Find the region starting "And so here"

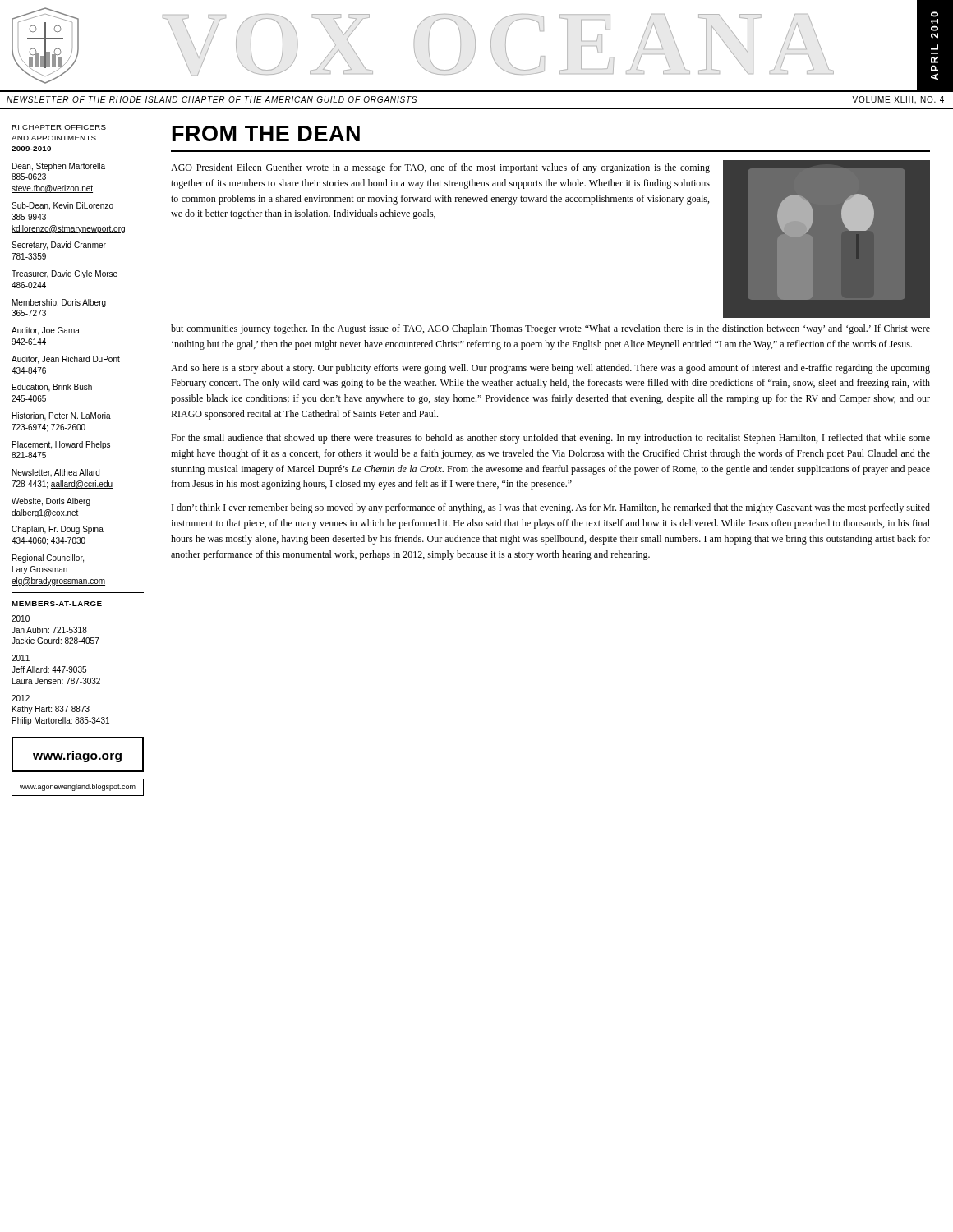click(x=550, y=391)
